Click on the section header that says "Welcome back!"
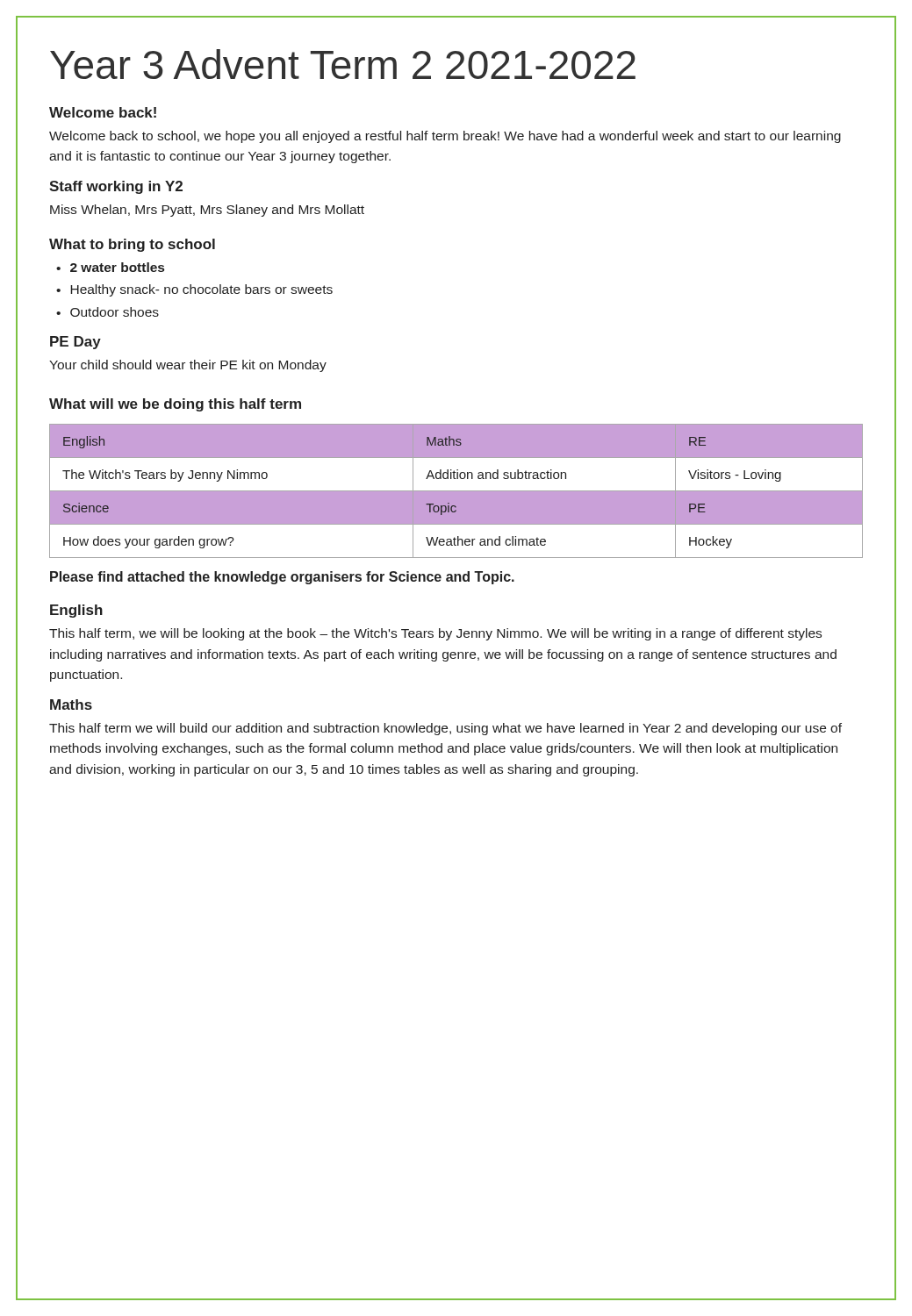This screenshot has height=1316, width=912. [103, 113]
